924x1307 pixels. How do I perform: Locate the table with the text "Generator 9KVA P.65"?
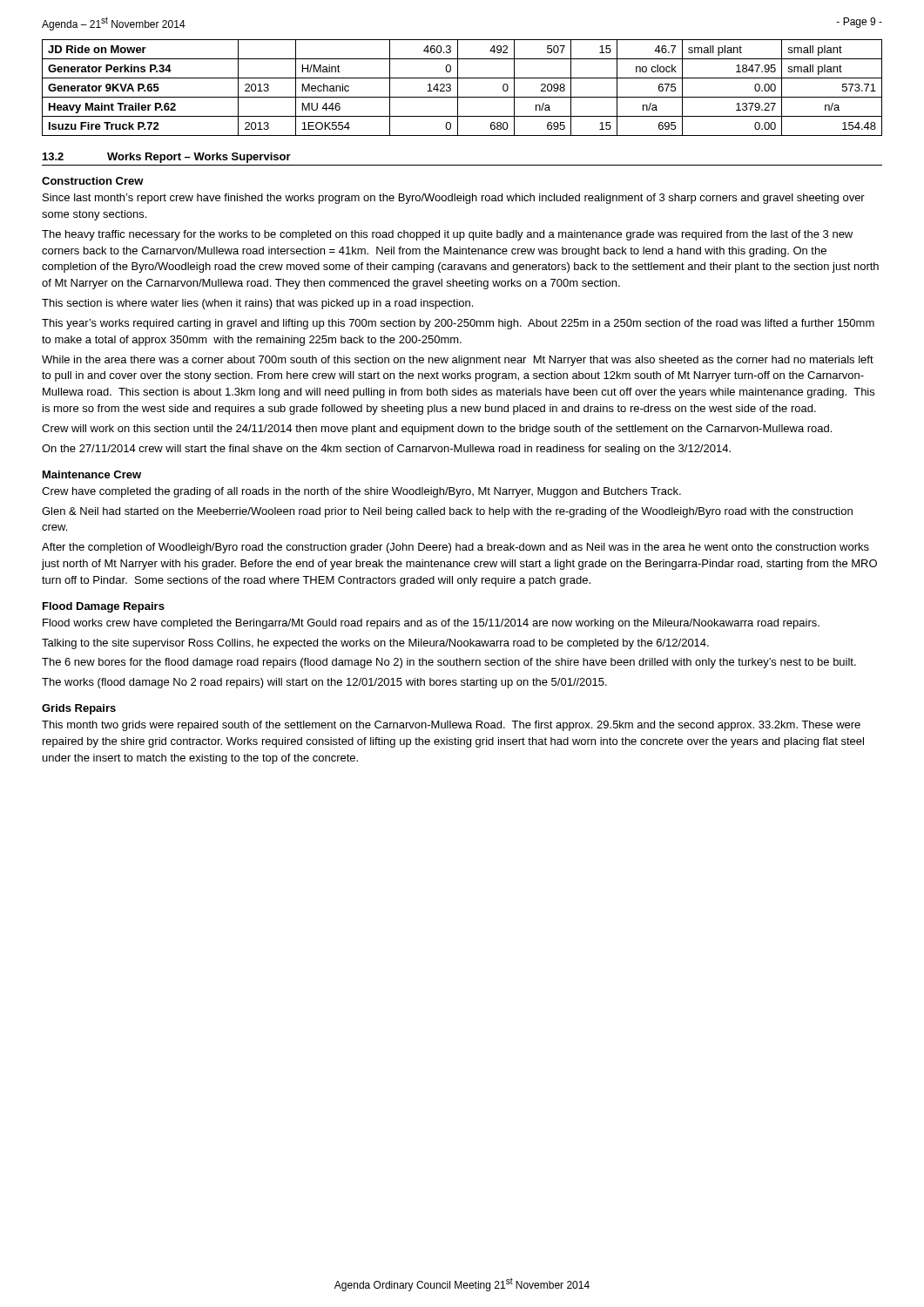462,88
